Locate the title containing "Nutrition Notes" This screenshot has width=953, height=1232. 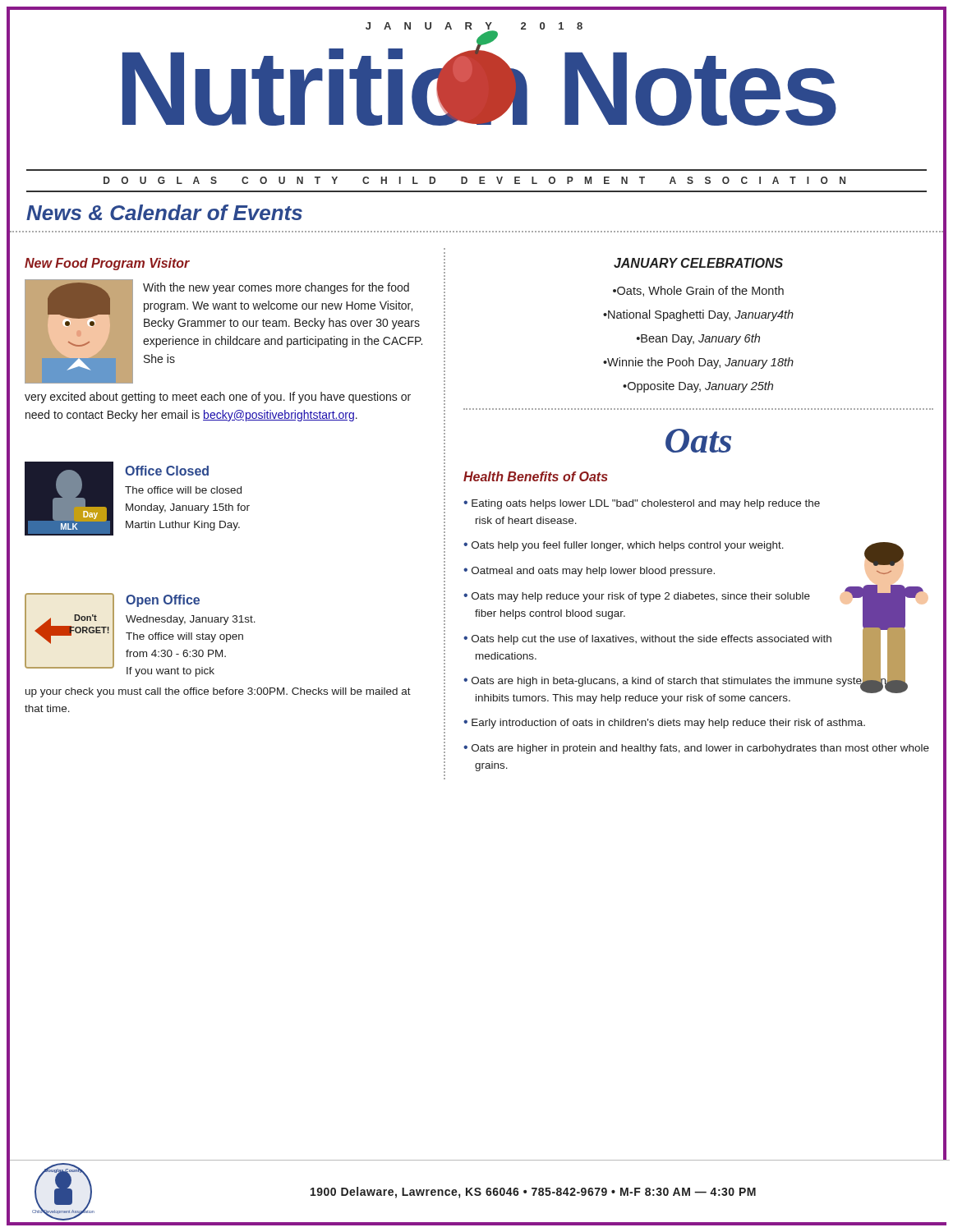(x=476, y=97)
